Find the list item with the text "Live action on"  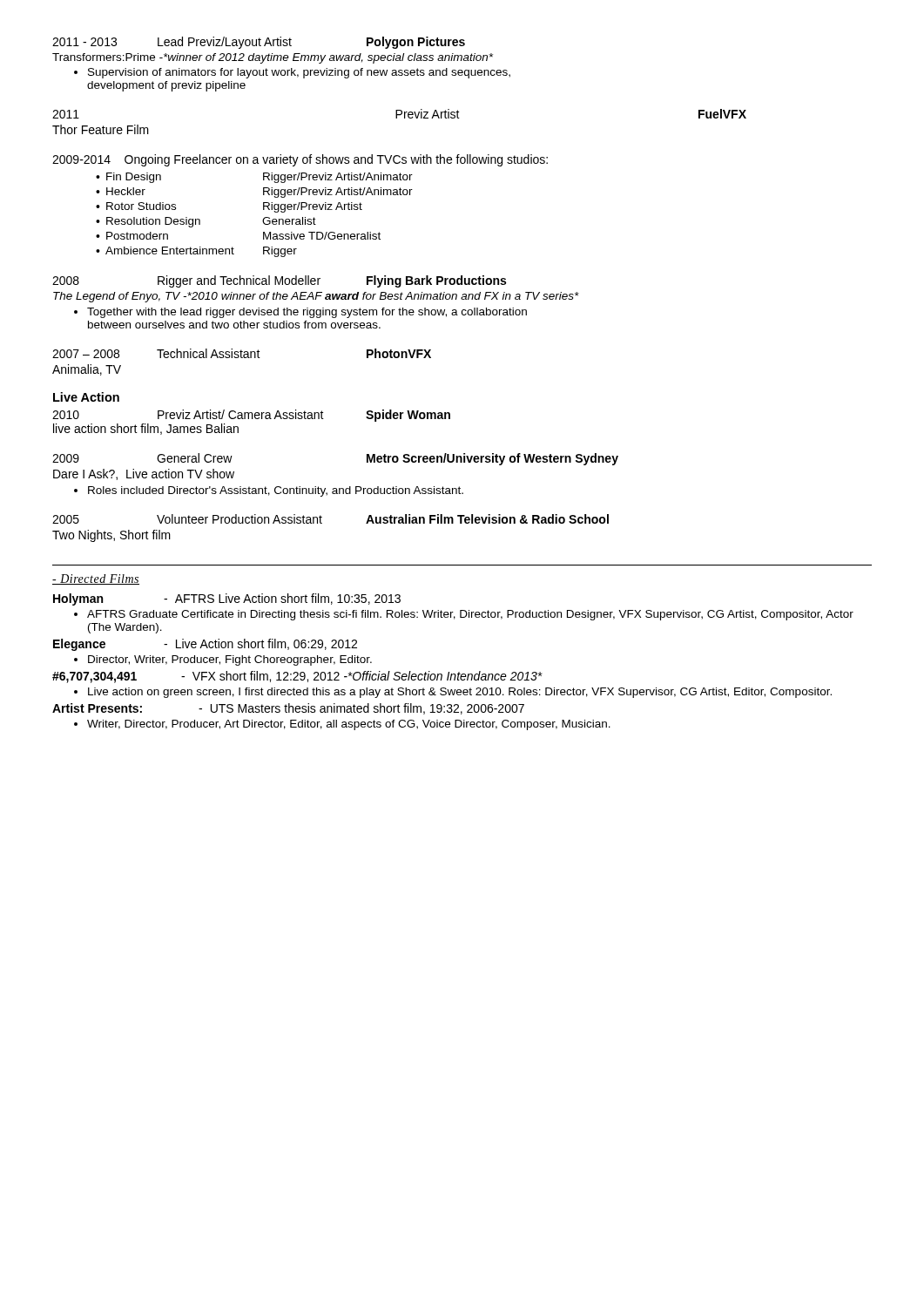click(x=460, y=691)
